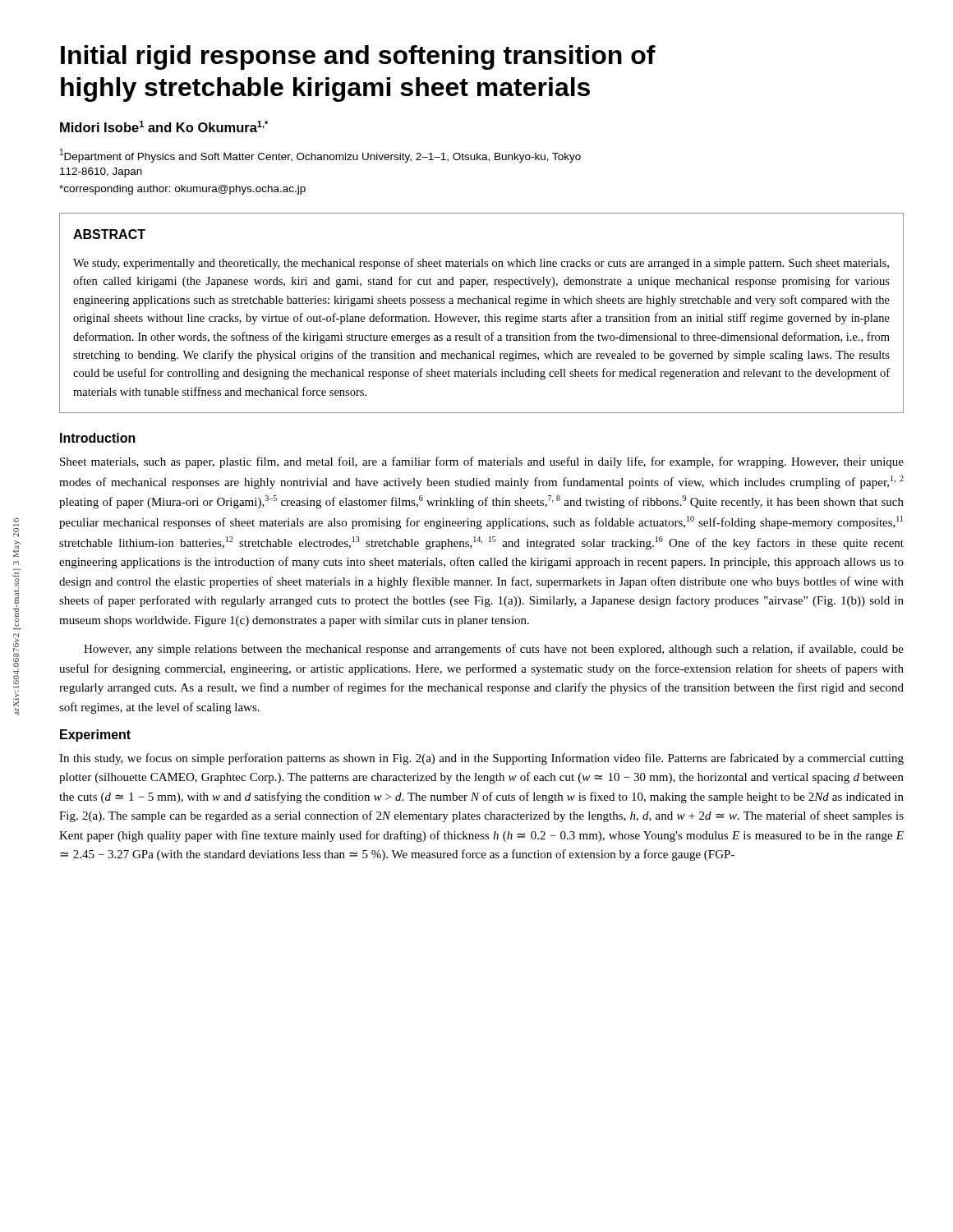Point to the block beginning "We study, experimentally"
This screenshot has height=1232, width=953.
(481, 327)
